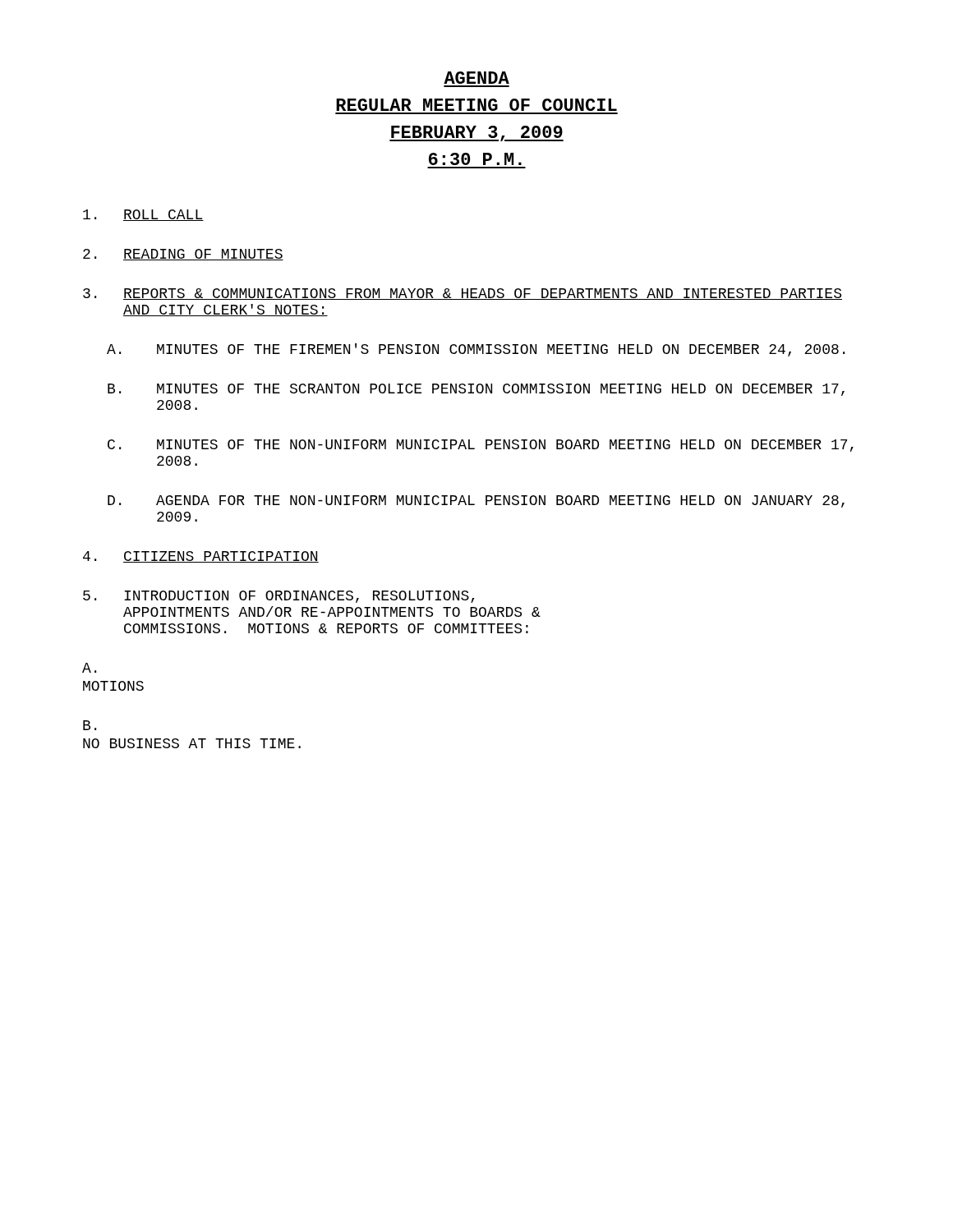
Task: Point to the text starting "B. MINUTES OF THE"
Action: (489, 398)
